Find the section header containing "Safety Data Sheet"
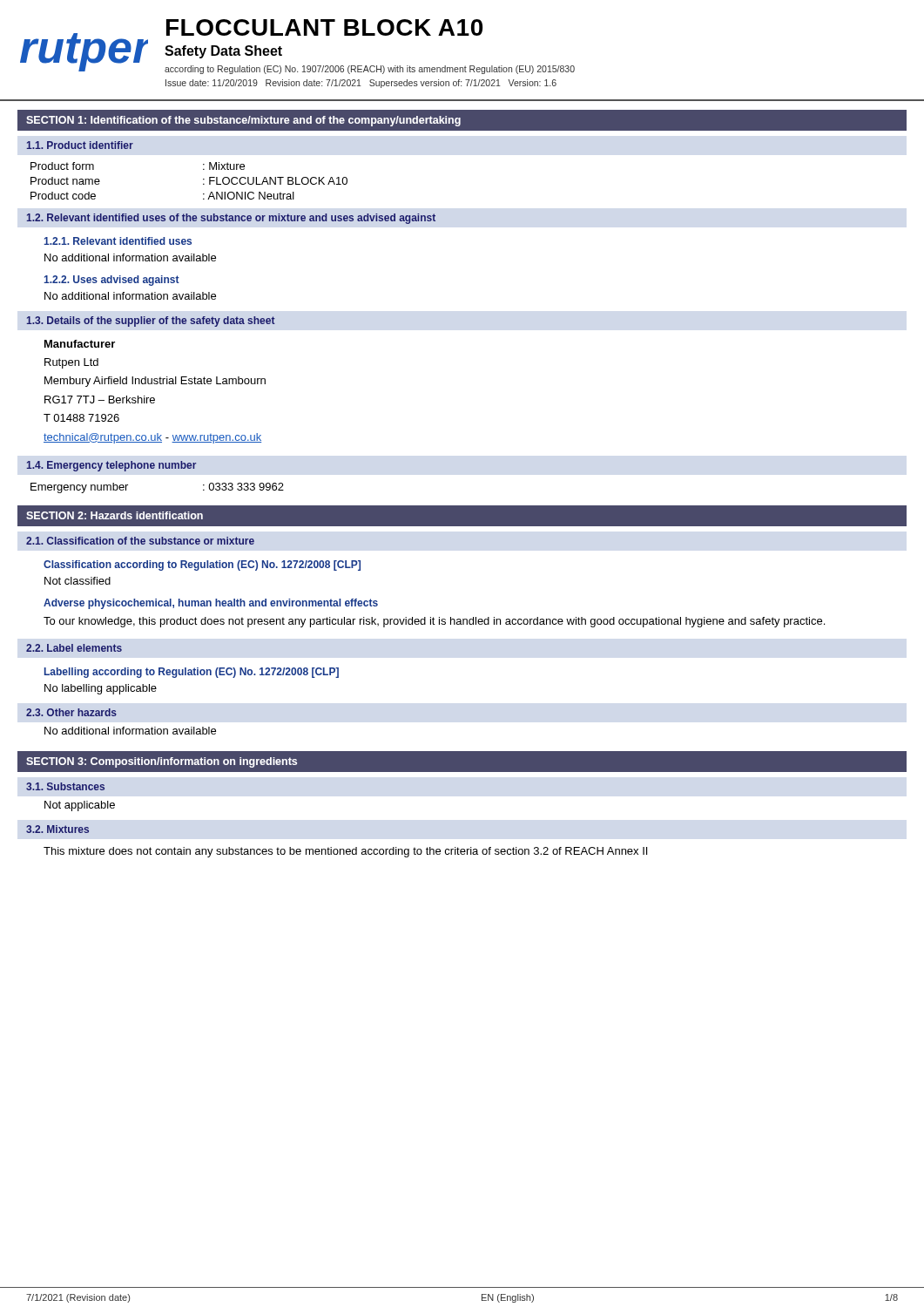The width and height of the screenshot is (924, 1307). tap(223, 51)
